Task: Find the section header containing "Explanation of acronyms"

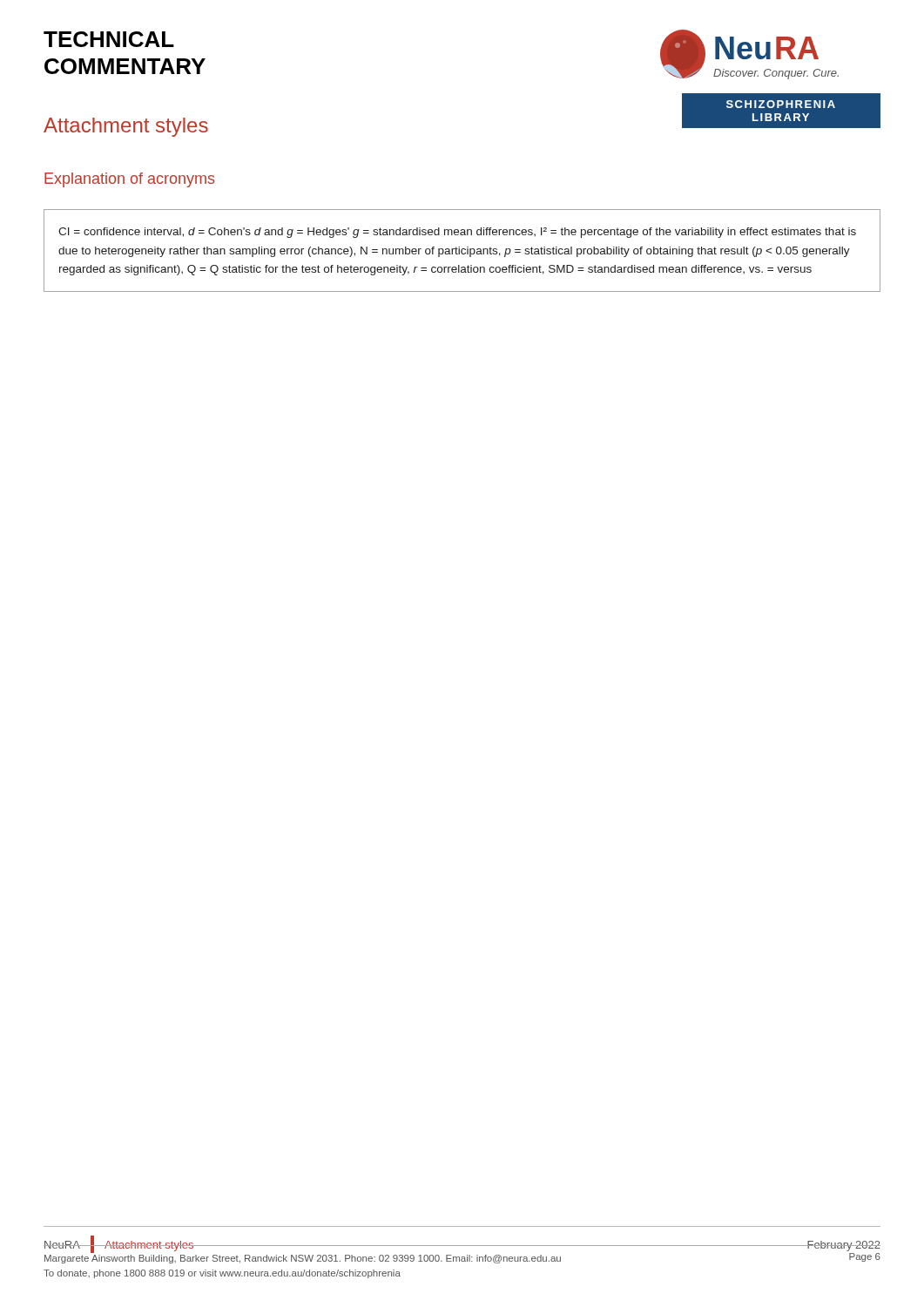Action: pyautogui.click(x=129, y=179)
